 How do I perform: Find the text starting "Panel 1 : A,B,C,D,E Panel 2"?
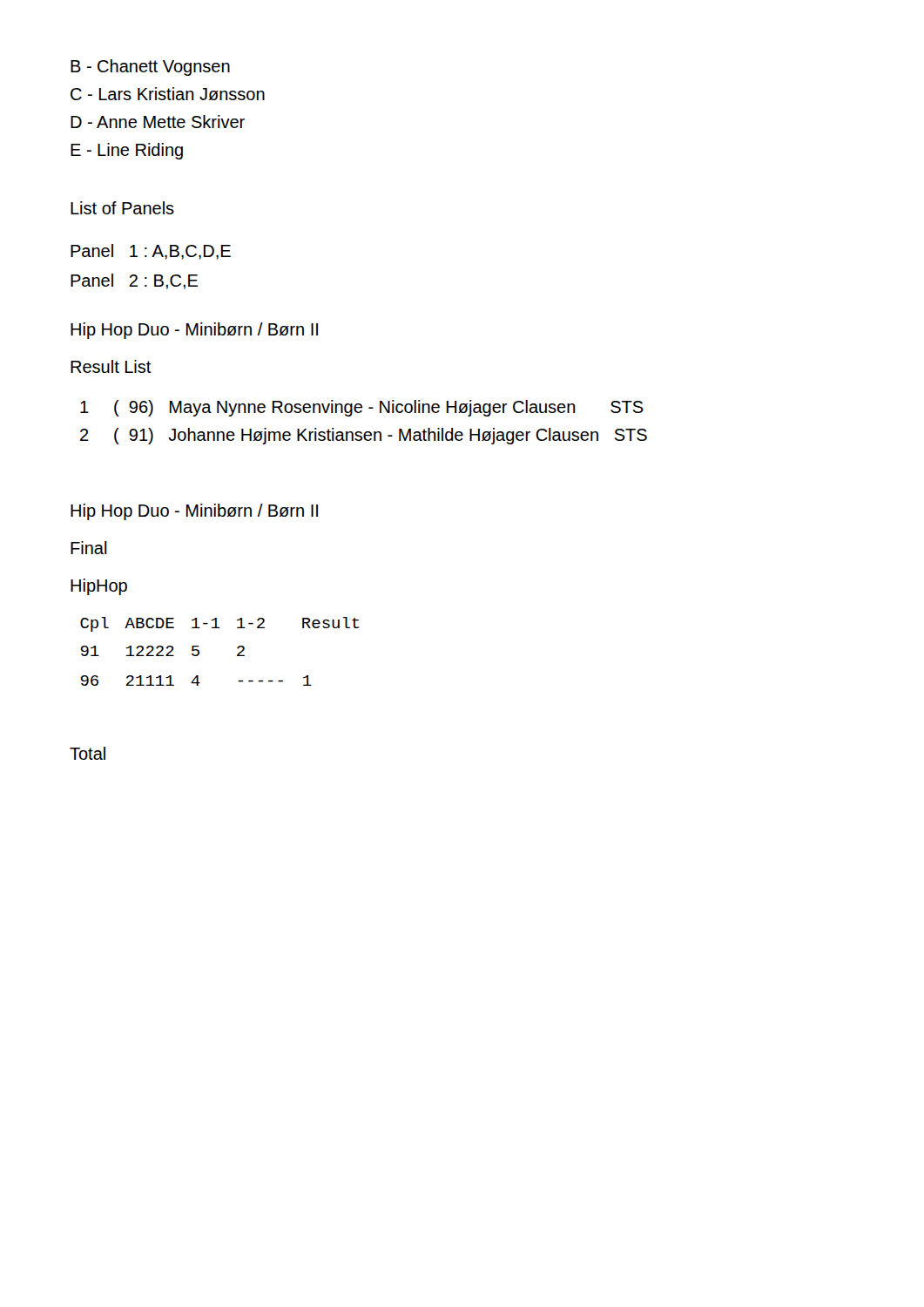[151, 266]
